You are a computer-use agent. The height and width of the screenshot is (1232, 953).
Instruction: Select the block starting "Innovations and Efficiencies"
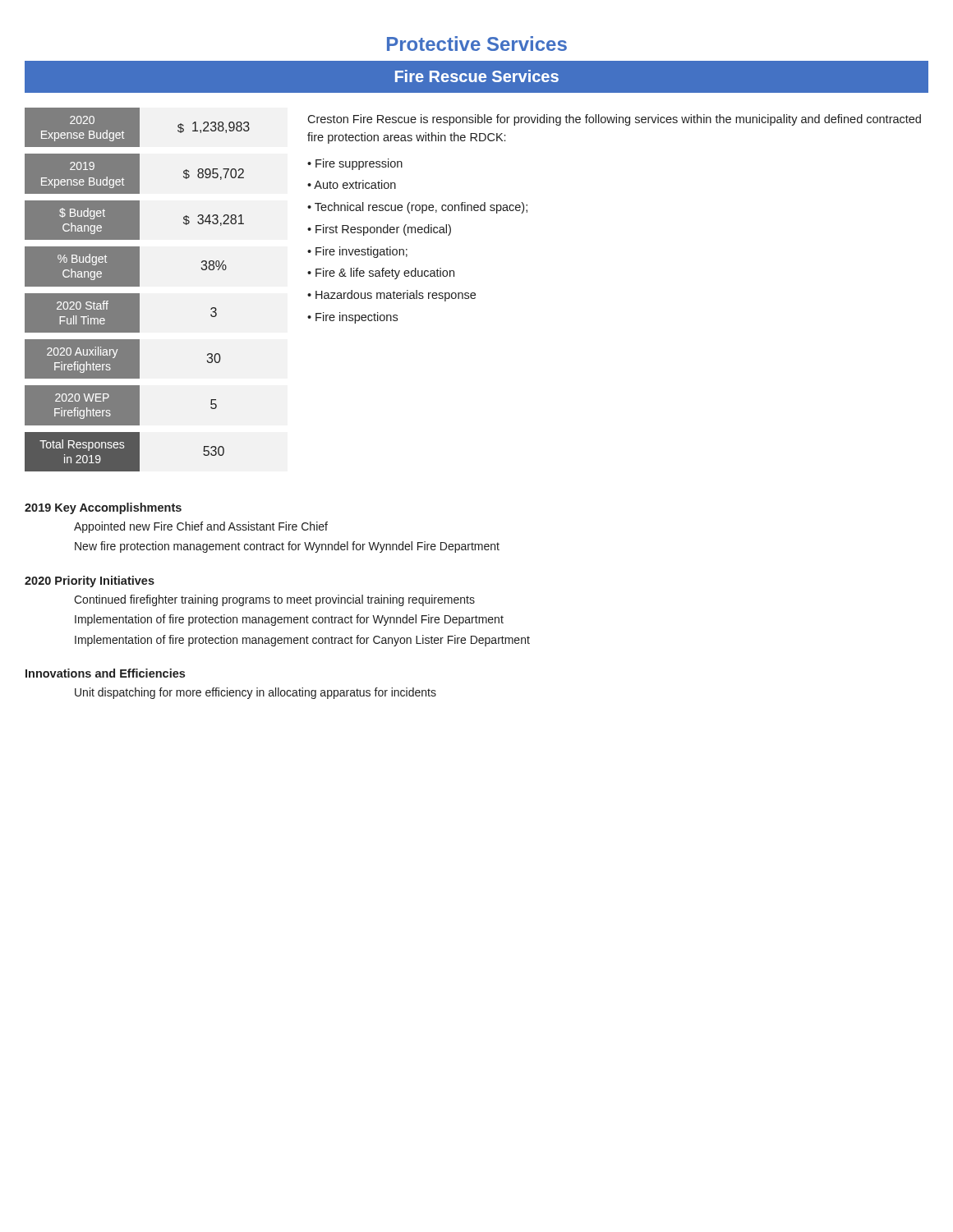pyautogui.click(x=105, y=673)
